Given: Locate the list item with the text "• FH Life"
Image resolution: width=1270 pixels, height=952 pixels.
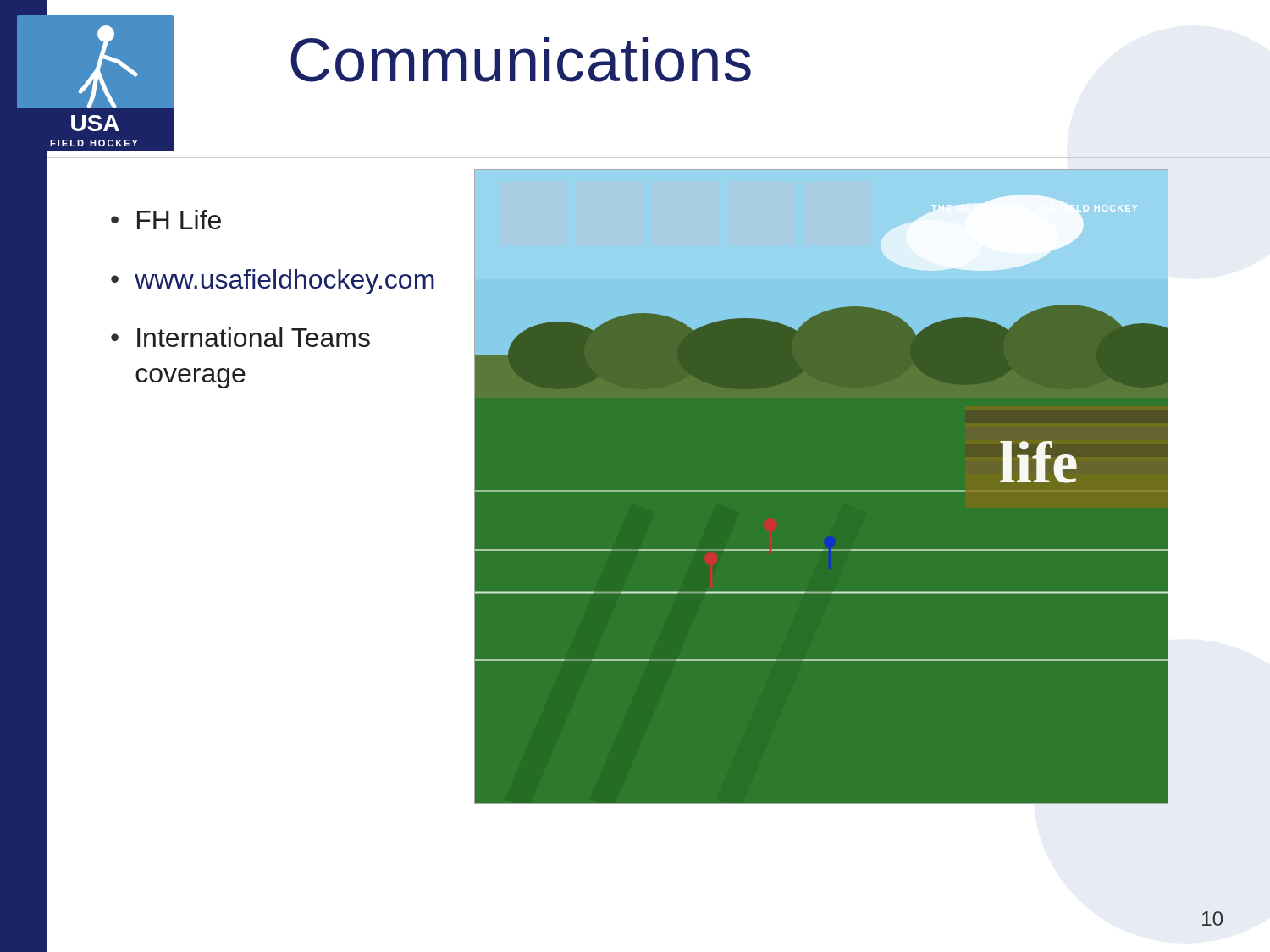Looking at the screenshot, I should 166,221.
